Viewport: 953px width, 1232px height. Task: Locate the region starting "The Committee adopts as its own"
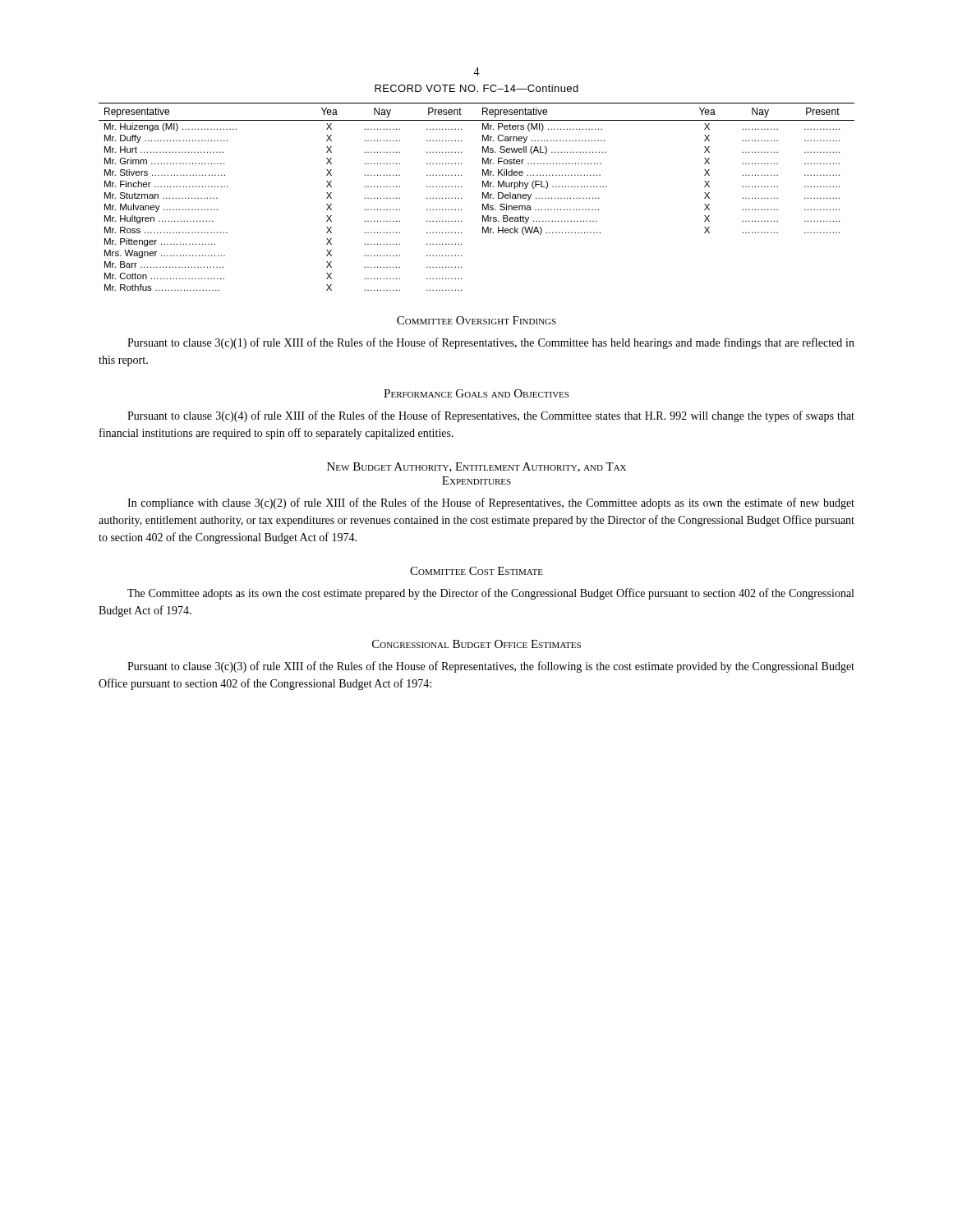[476, 602]
